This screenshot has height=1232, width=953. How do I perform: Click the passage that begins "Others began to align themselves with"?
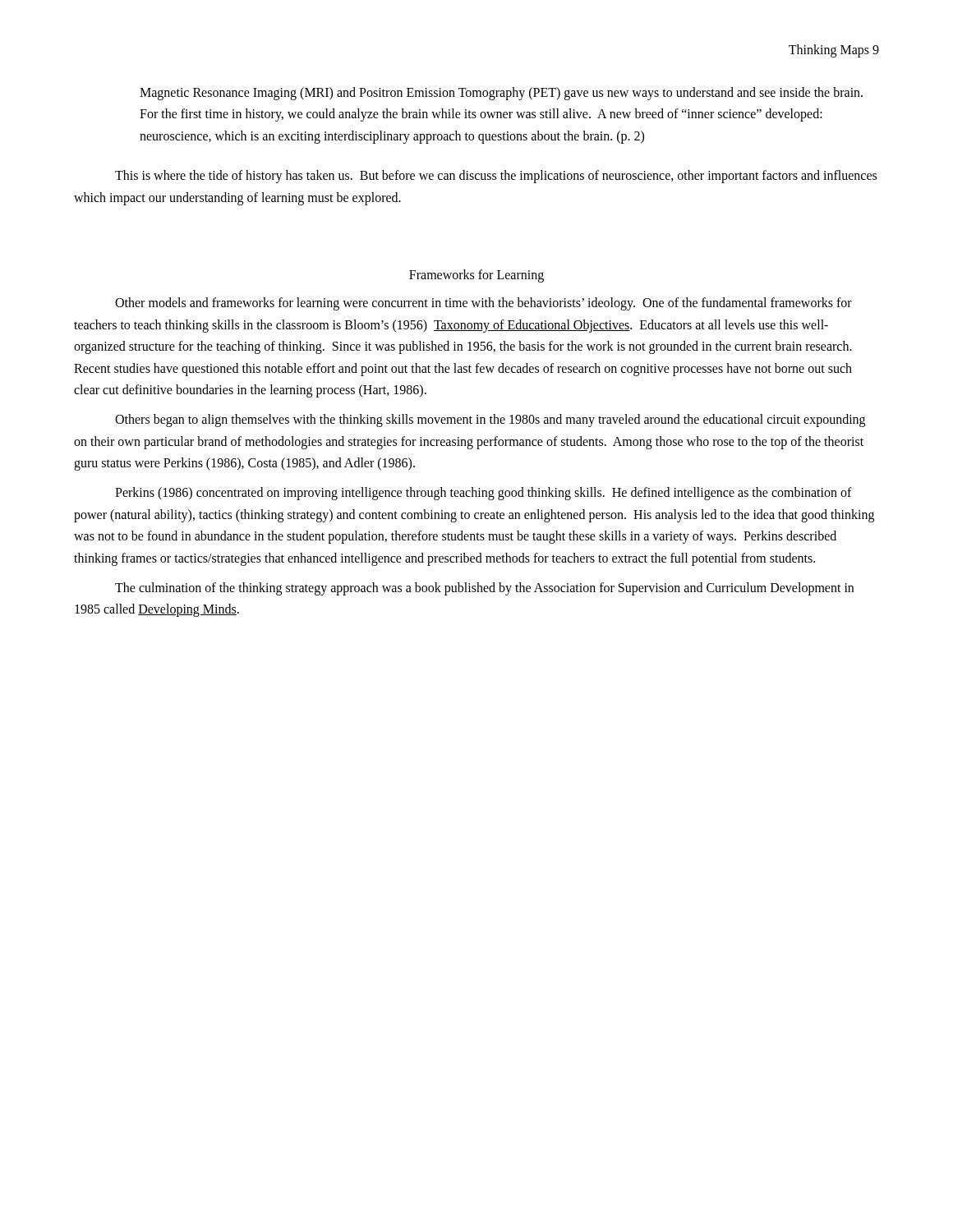click(470, 441)
